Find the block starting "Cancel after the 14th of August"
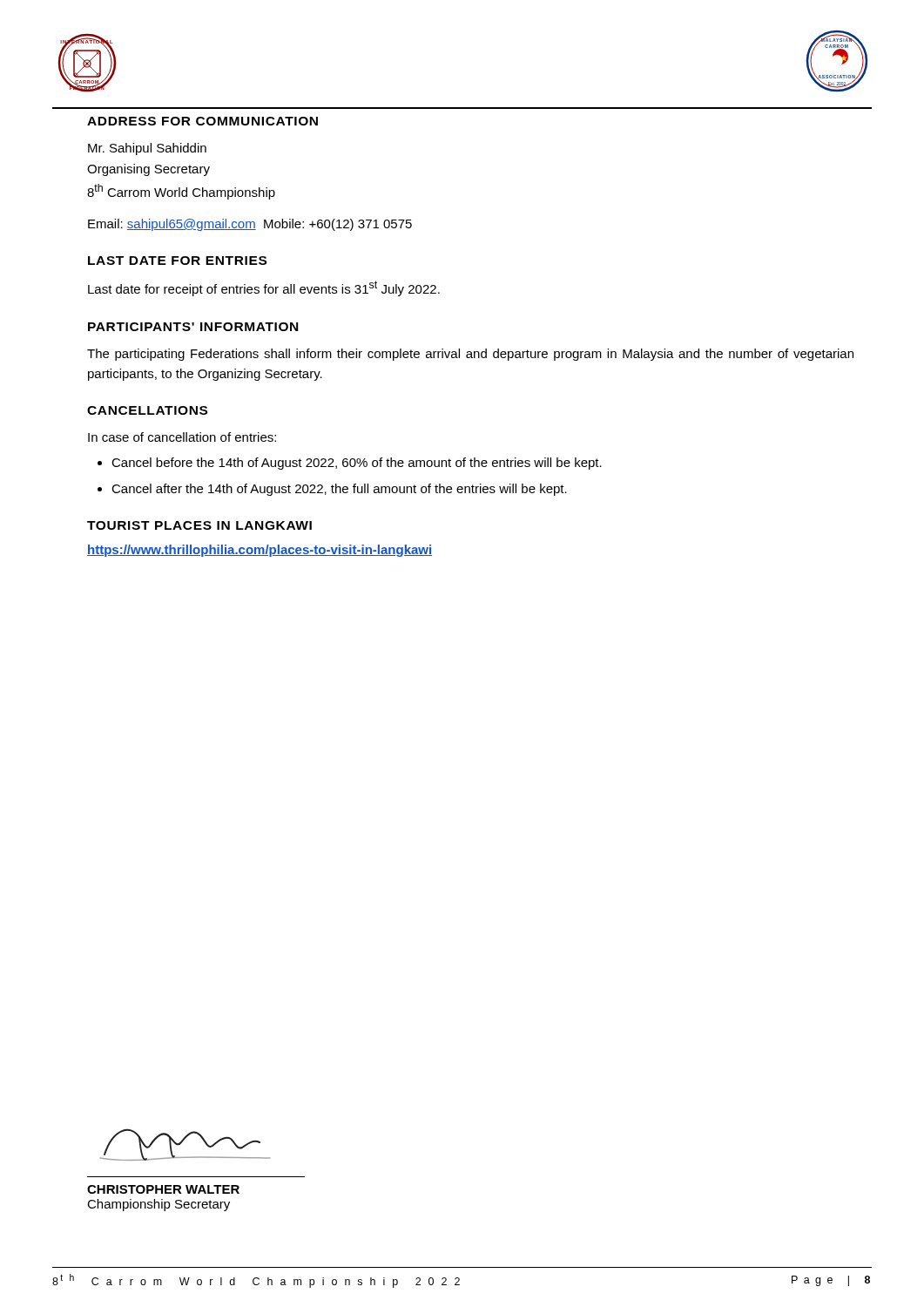Viewport: 924px width, 1307px height. pos(339,488)
